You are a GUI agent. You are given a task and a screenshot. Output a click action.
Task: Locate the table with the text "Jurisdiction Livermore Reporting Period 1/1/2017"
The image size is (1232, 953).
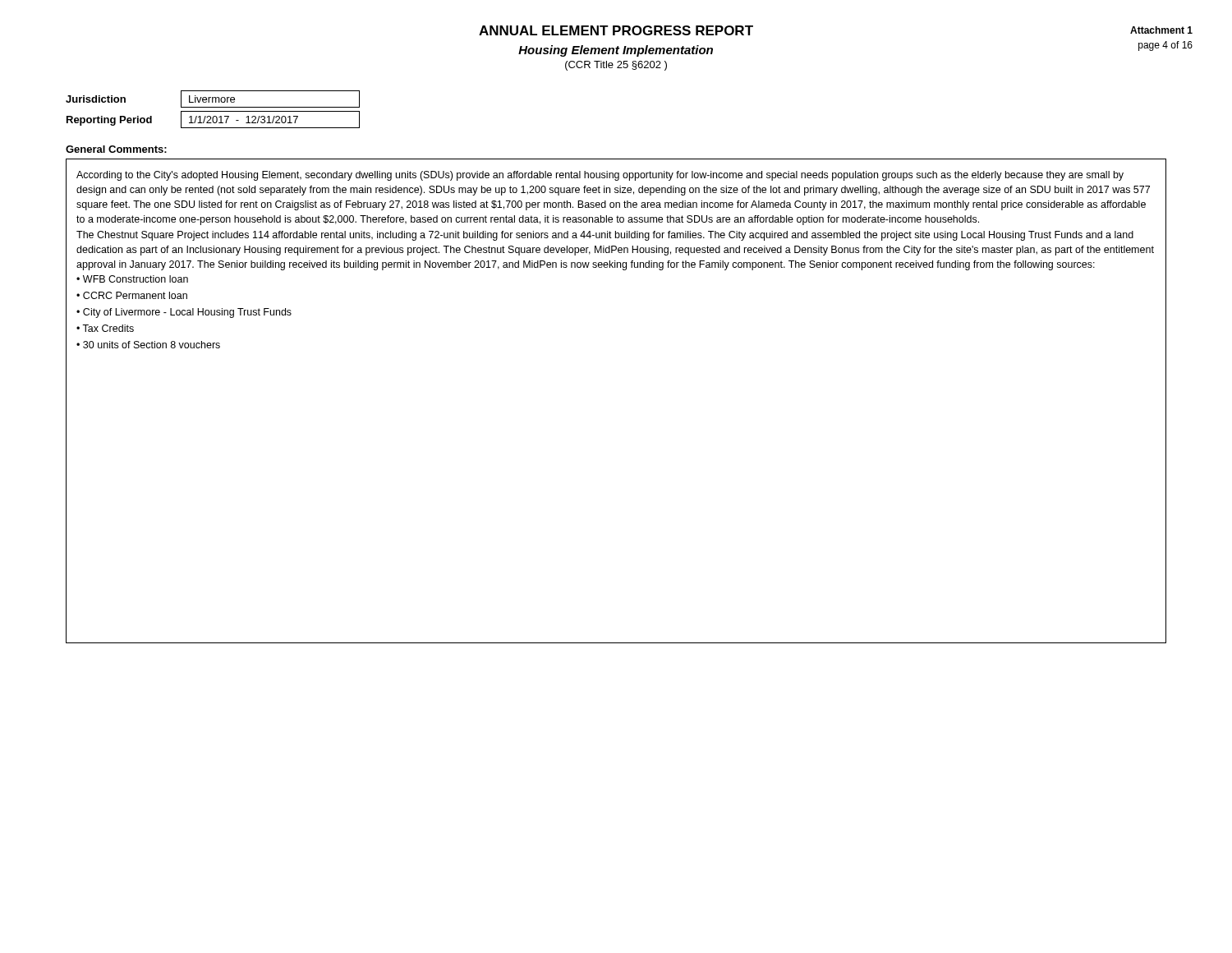click(x=616, y=109)
